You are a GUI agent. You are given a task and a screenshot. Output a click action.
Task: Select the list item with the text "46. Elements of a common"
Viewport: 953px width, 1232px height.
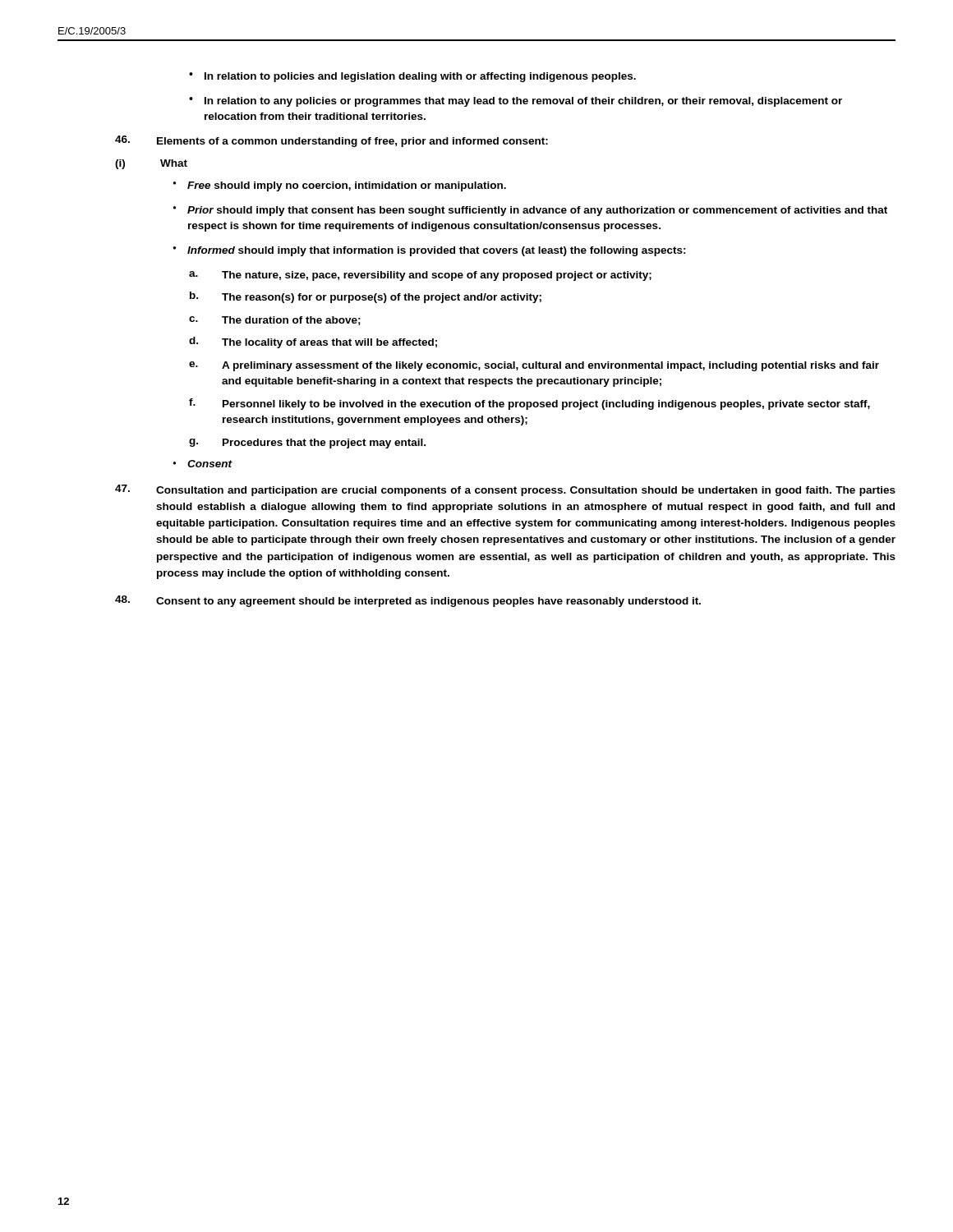pyautogui.click(x=505, y=141)
